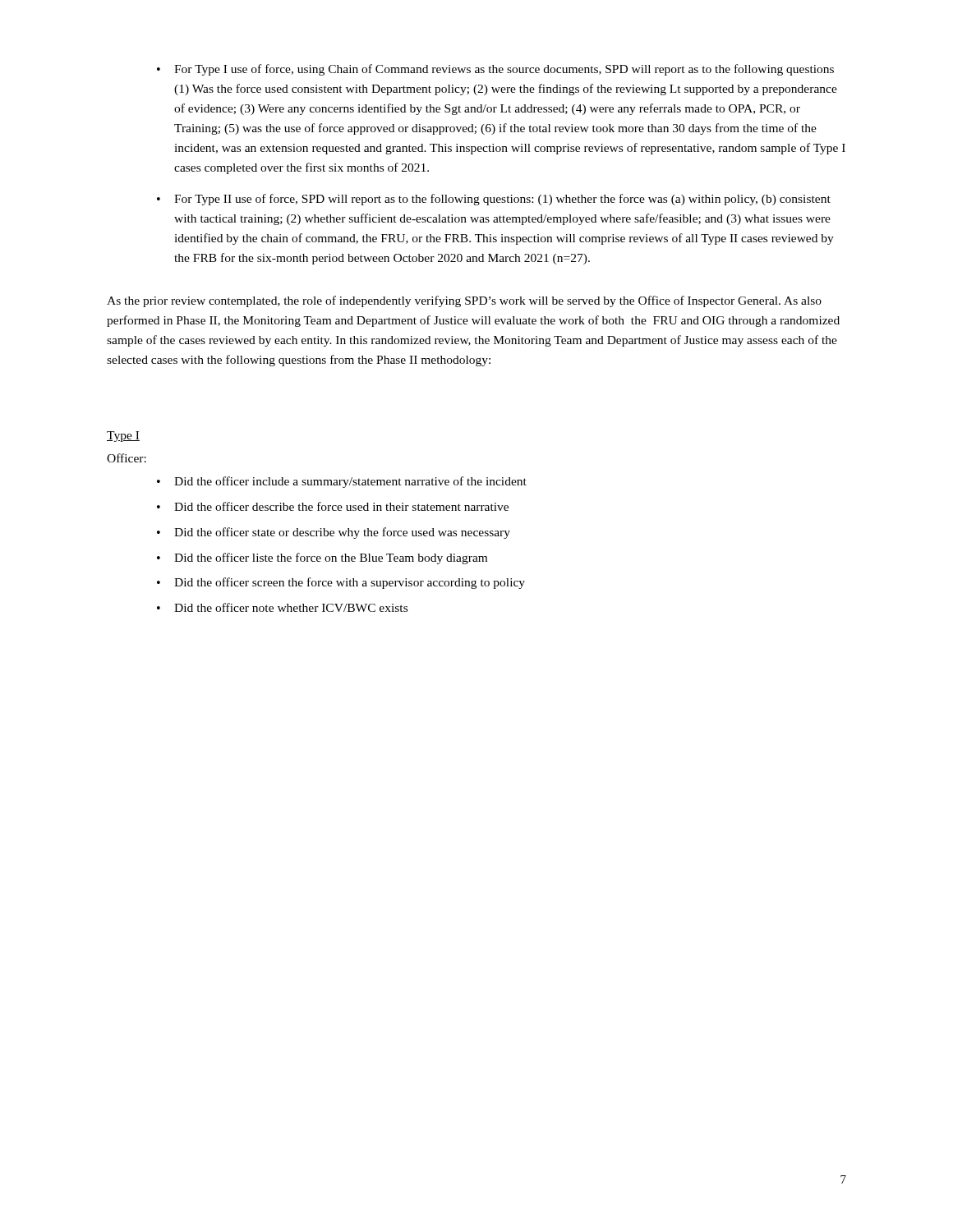Find the block on this page that starts "• For Type I use"
Image resolution: width=953 pixels, height=1232 pixels.
[x=501, y=118]
